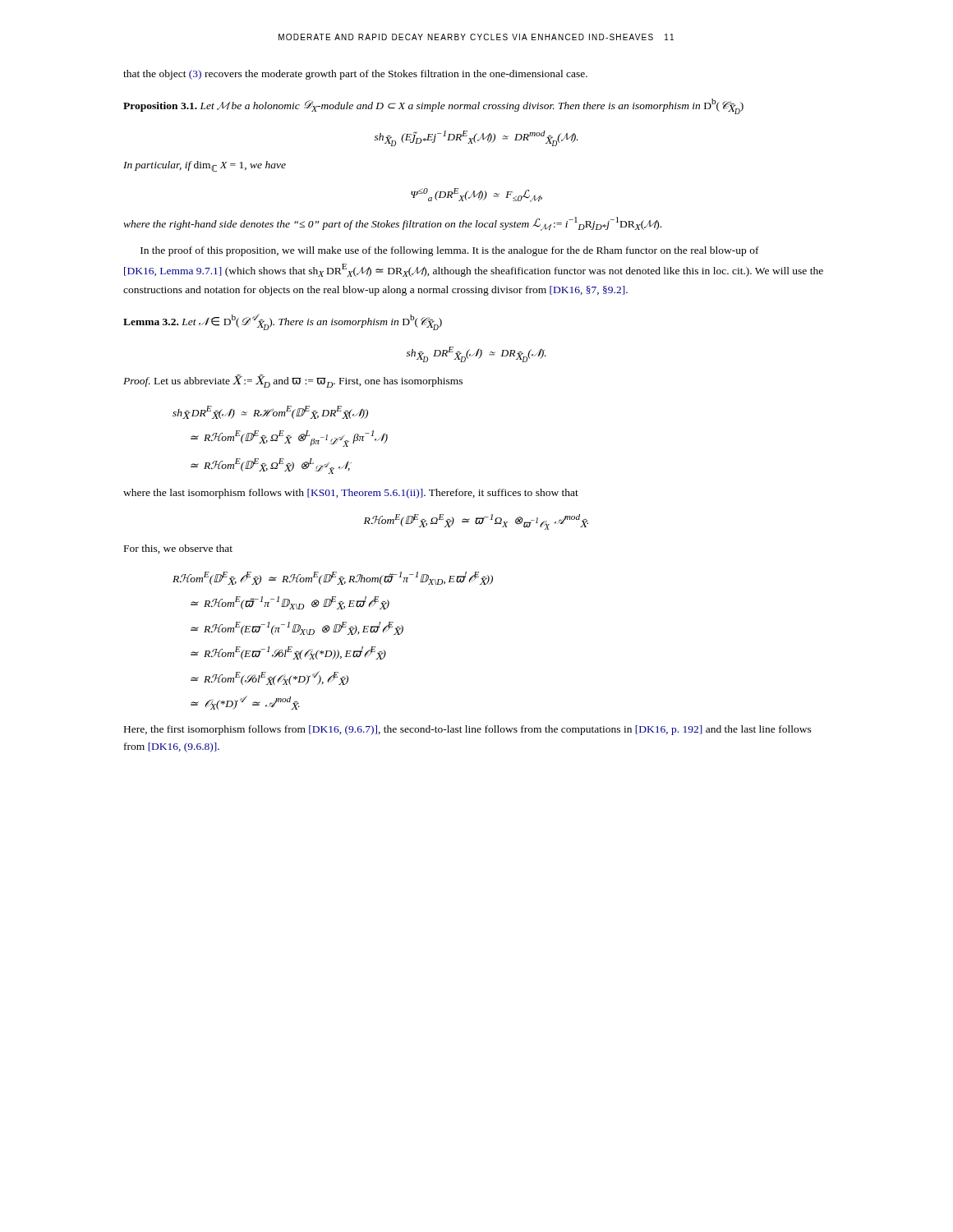This screenshot has height=1232, width=953.
Task: Point to the block beginning "where the last isomorphism follows with"
Action: pos(476,493)
